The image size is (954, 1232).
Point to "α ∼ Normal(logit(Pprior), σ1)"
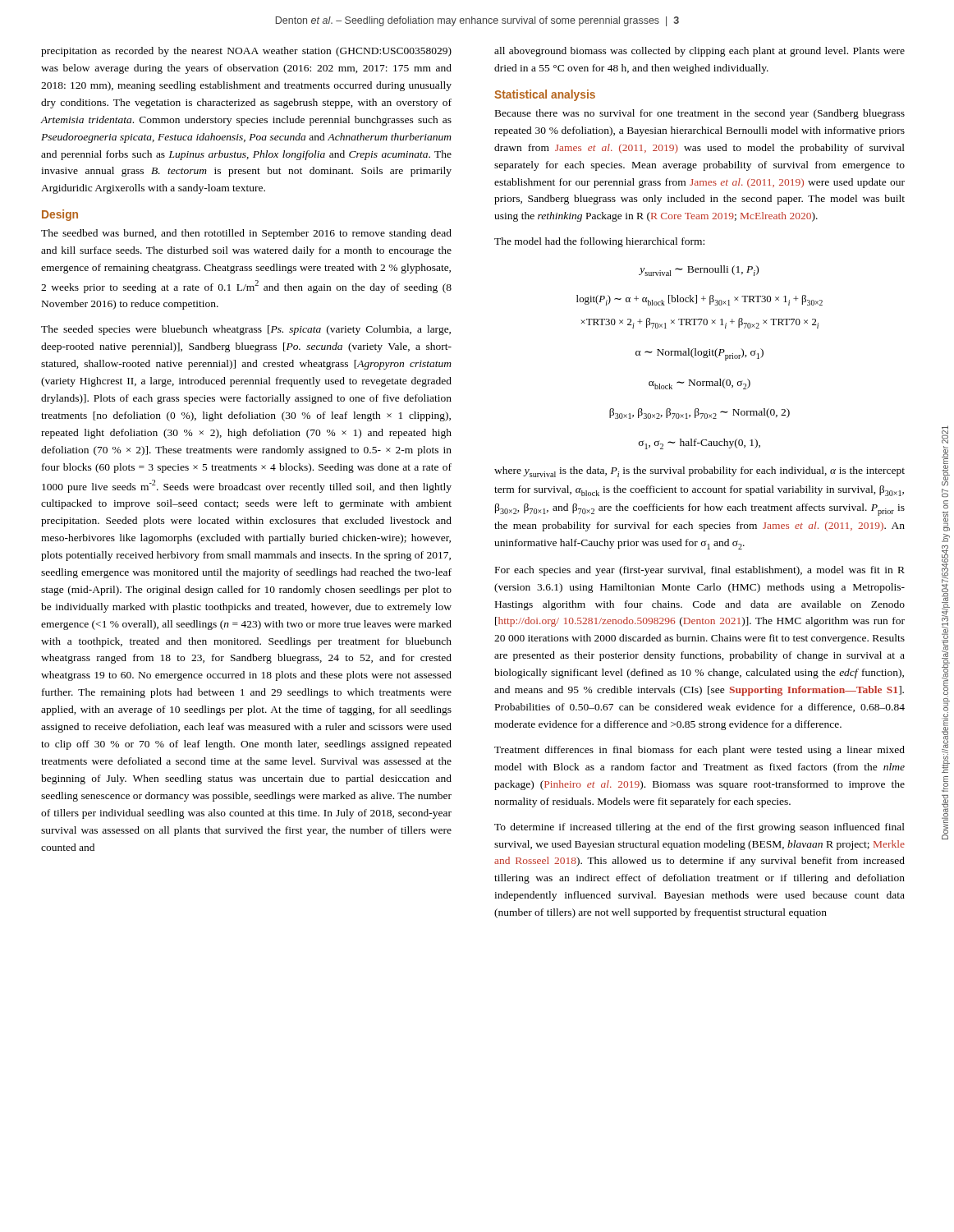700,352
